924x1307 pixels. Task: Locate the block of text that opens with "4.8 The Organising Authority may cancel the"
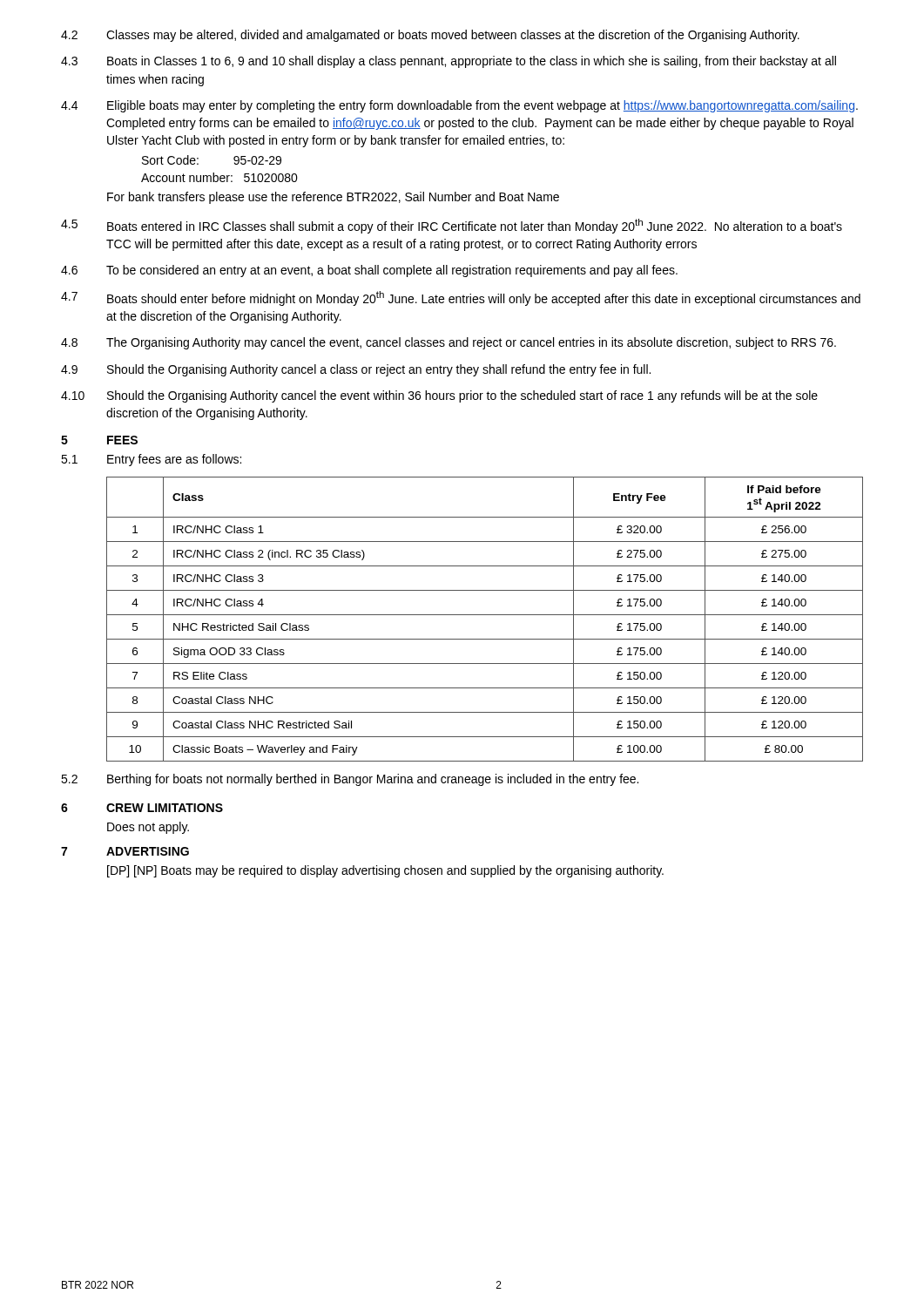click(x=462, y=343)
